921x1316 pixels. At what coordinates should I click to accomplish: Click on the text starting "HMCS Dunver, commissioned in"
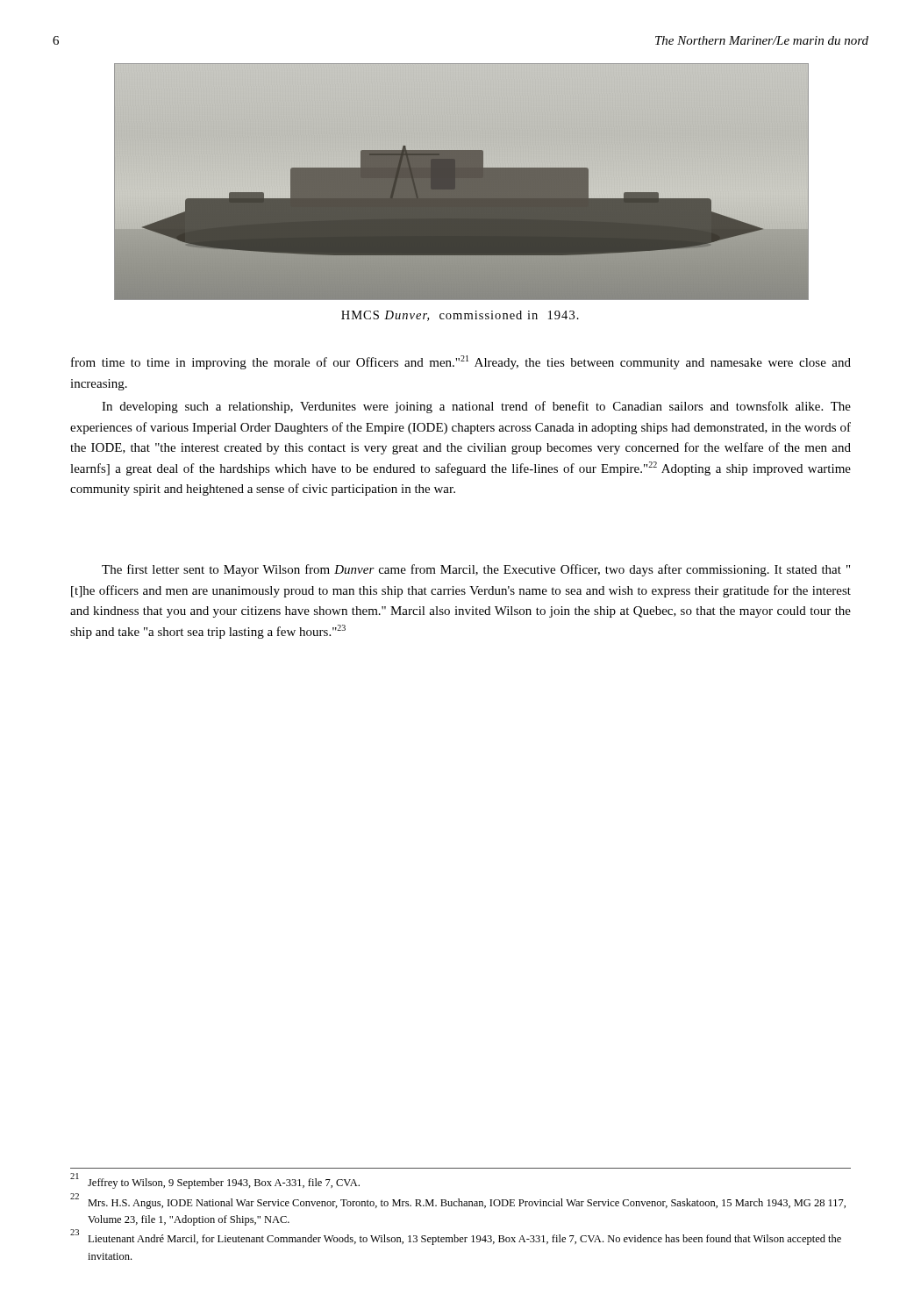(x=460, y=315)
